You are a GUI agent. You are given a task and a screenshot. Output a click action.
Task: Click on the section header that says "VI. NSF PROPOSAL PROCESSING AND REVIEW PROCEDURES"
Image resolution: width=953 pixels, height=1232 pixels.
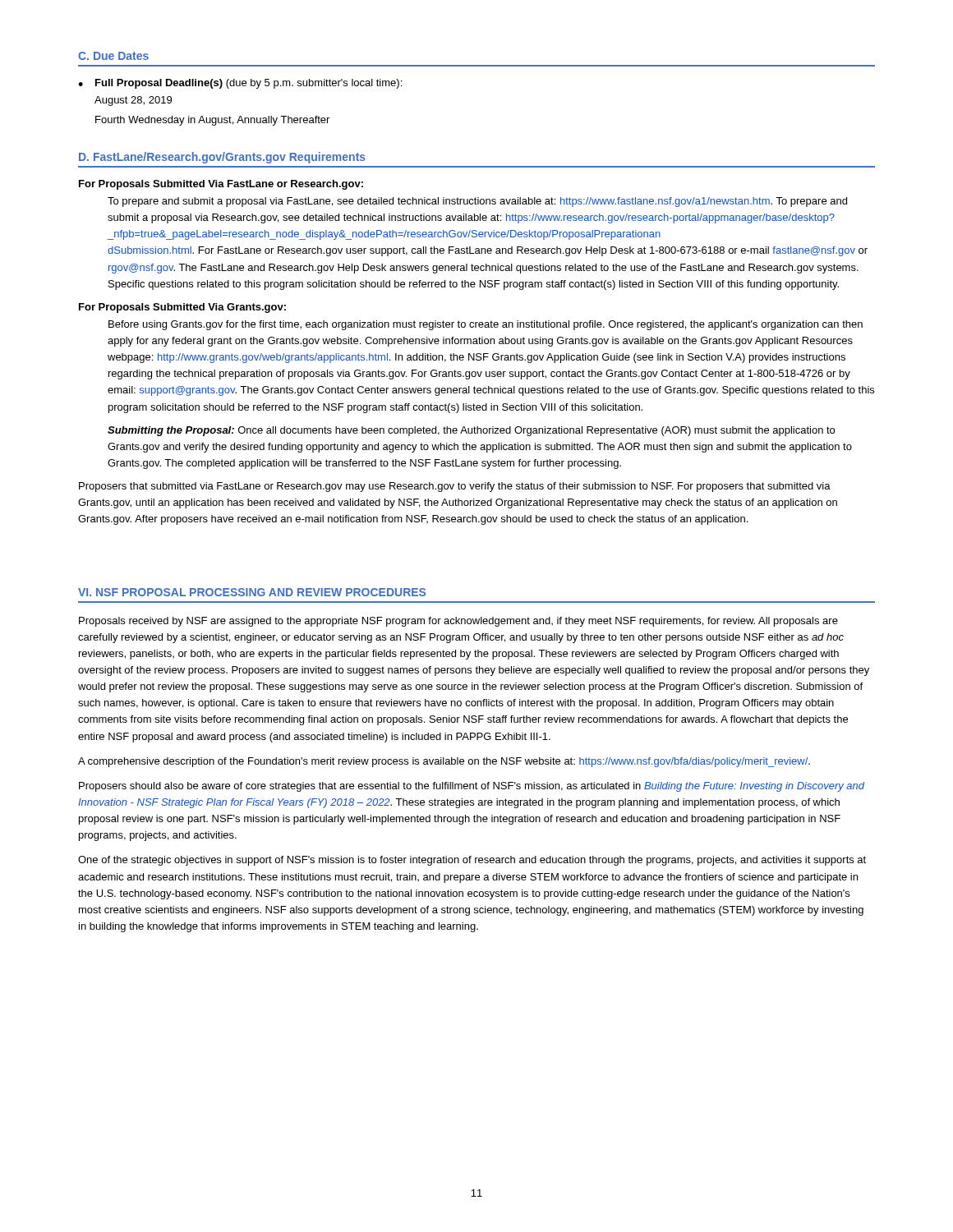coord(252,592)
